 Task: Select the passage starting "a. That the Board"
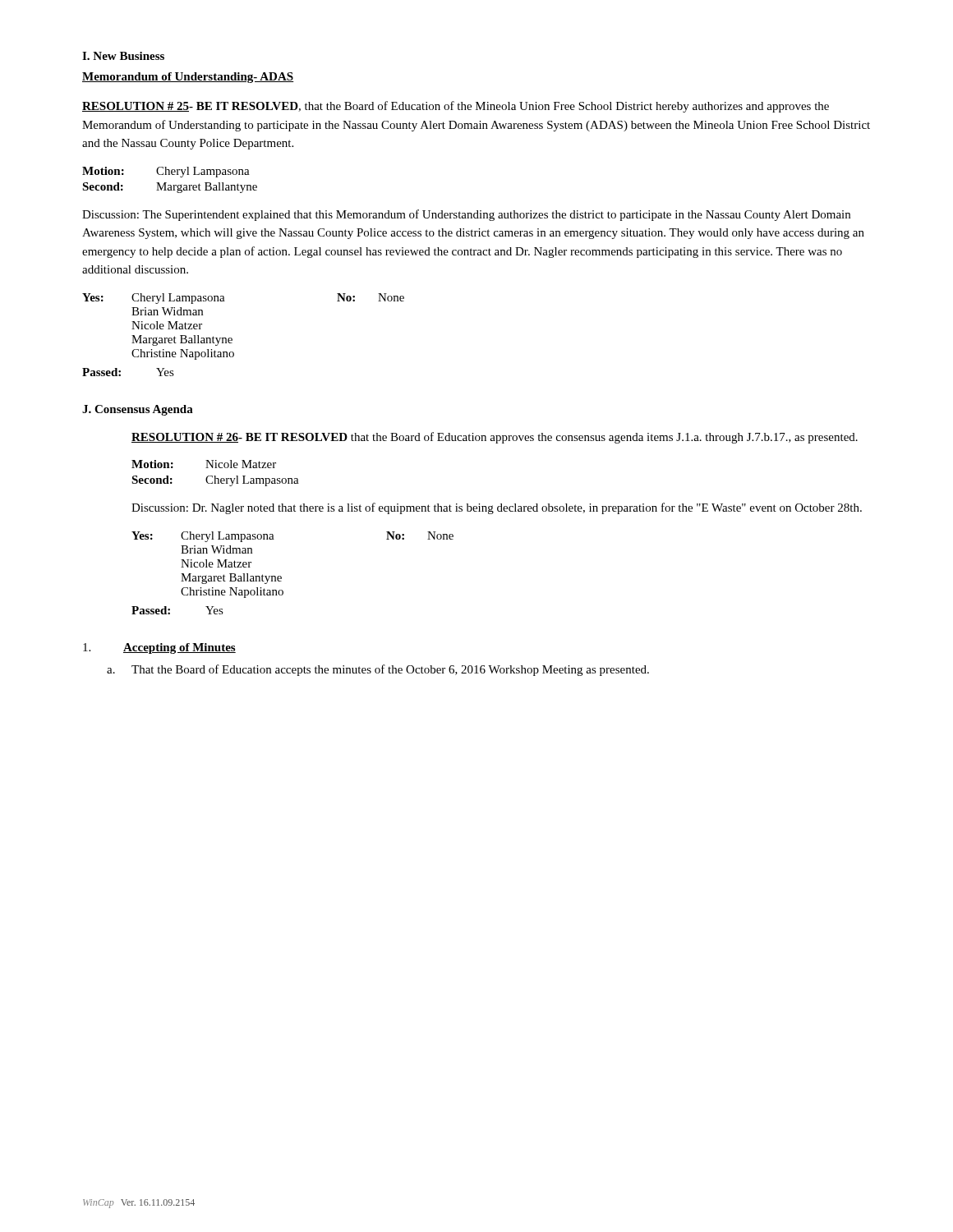pyautogui.click(x=378, y=669)
